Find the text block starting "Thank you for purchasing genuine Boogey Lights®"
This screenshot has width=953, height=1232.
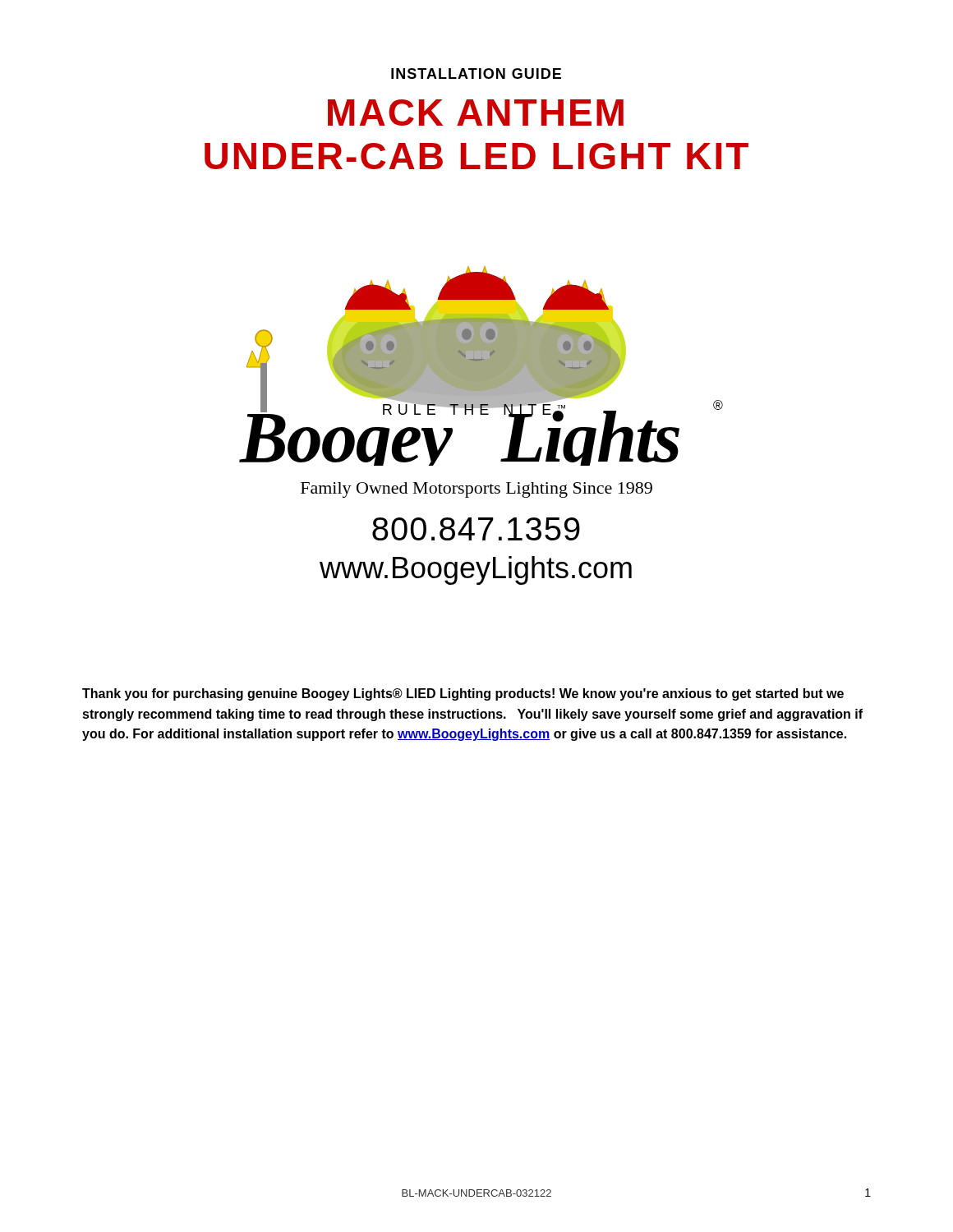pos(472,714)
